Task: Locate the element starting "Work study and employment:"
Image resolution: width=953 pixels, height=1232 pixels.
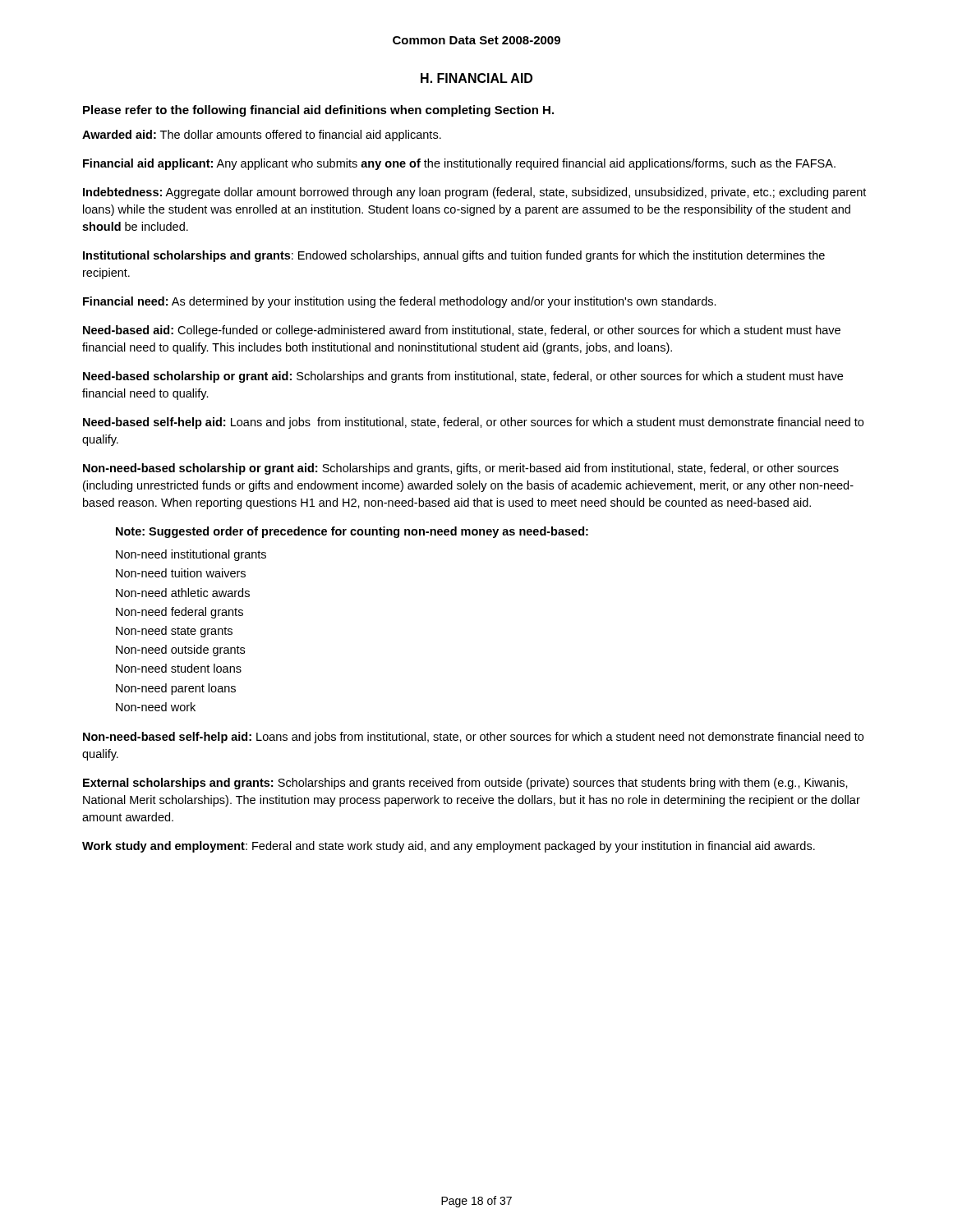Action: point(449,846)
